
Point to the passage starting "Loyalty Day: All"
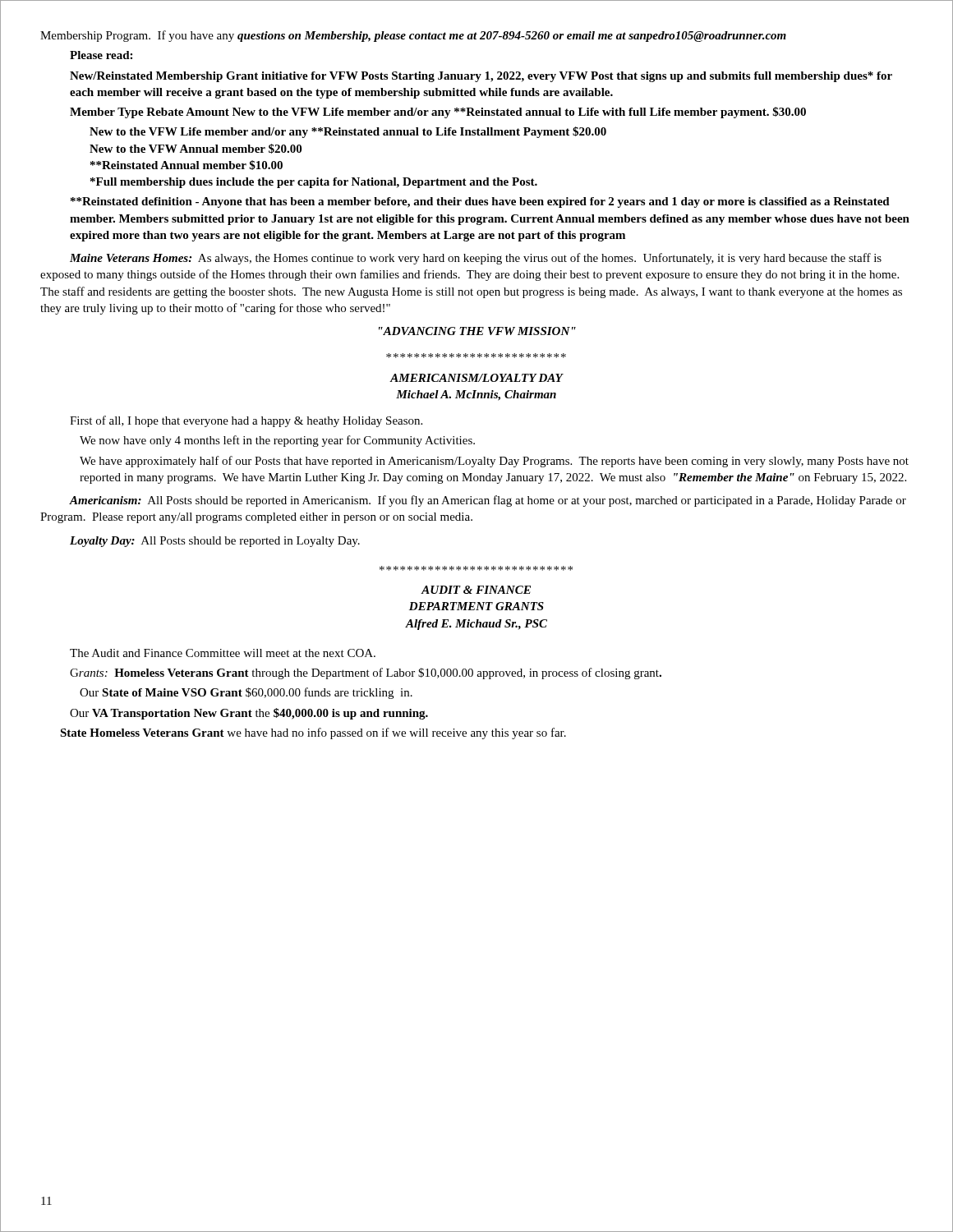tap(215, 540)
